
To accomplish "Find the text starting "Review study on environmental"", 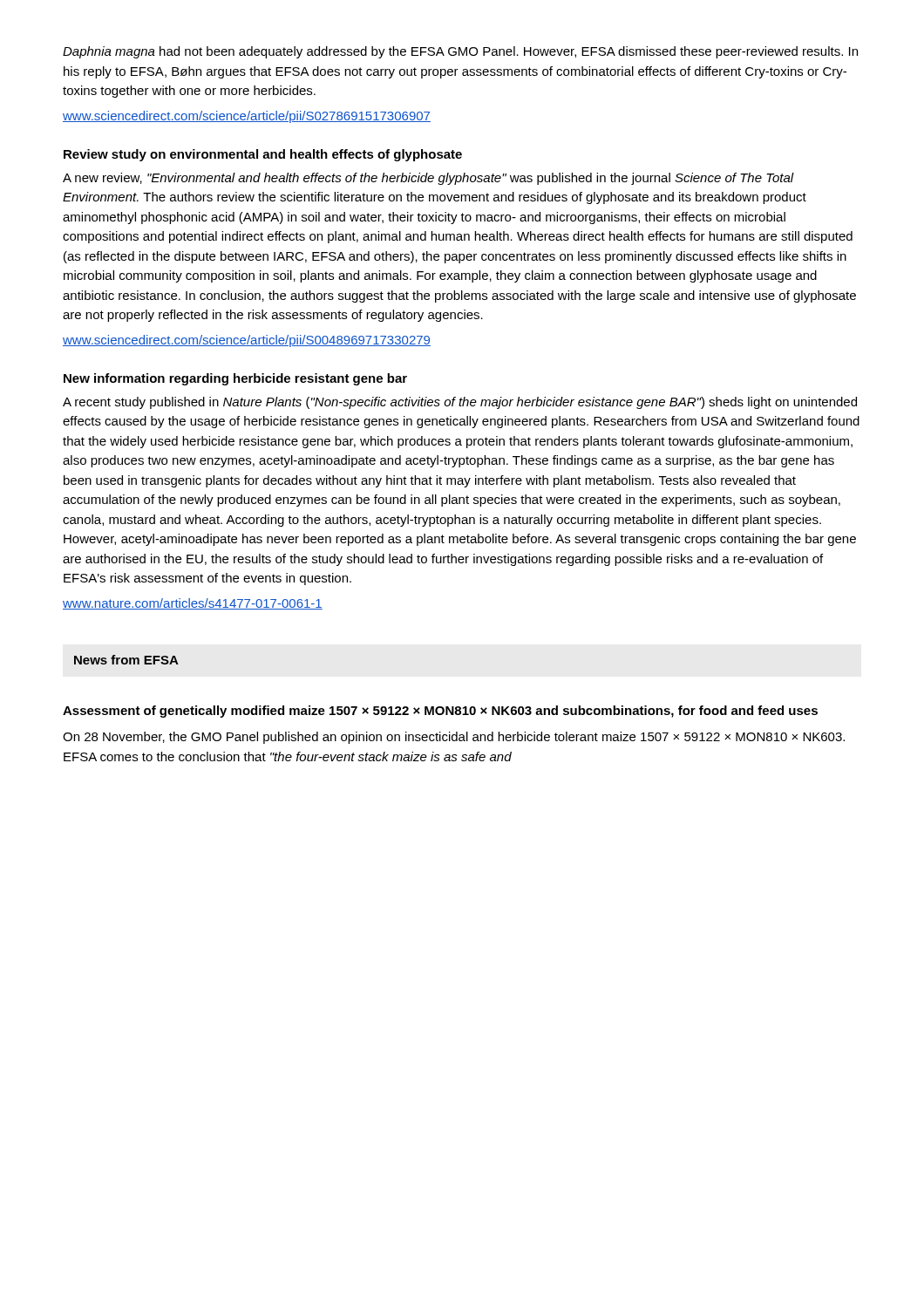I will coord(263,154).
